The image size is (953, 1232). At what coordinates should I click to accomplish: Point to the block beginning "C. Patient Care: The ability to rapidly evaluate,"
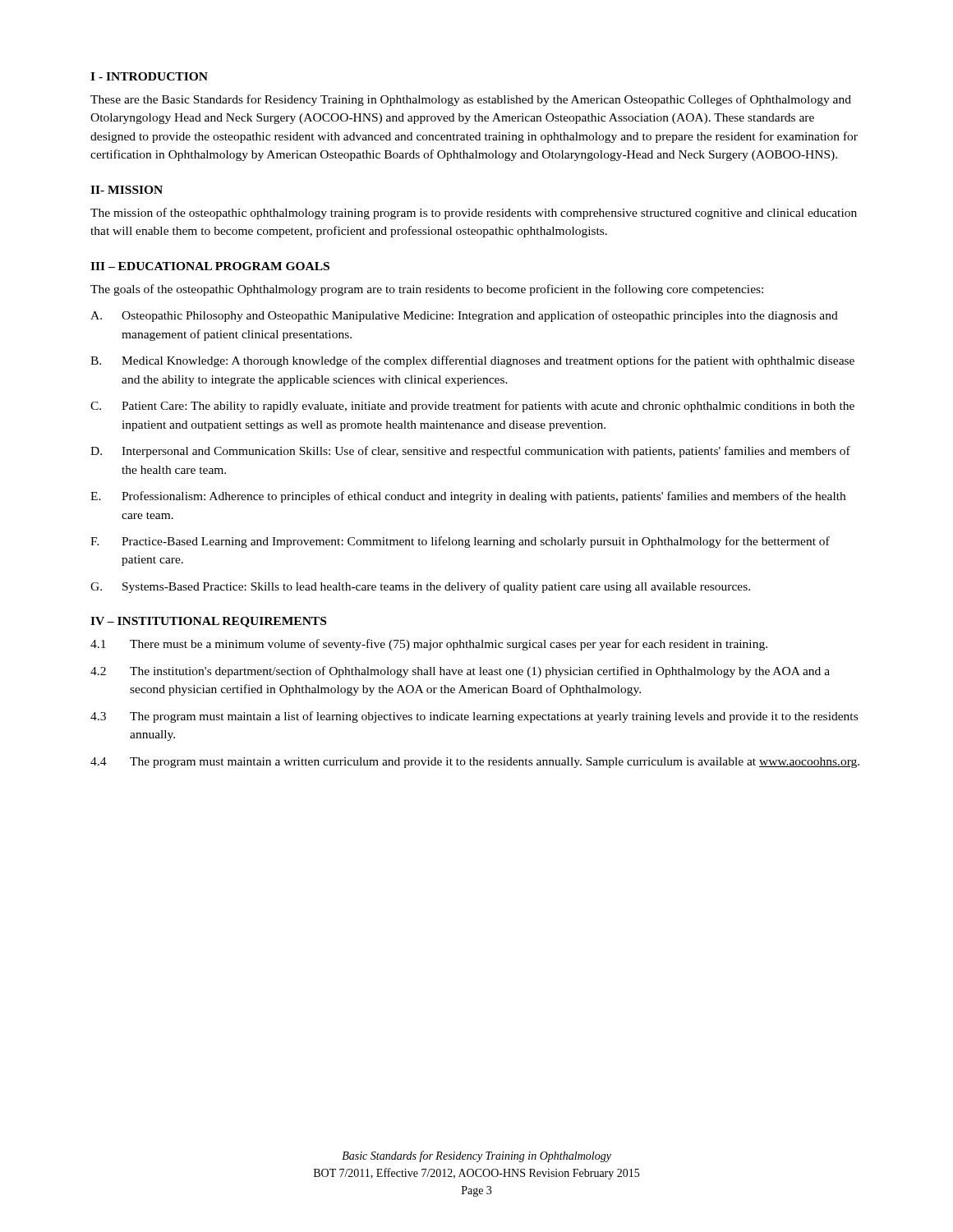click(x=476, y=415)
